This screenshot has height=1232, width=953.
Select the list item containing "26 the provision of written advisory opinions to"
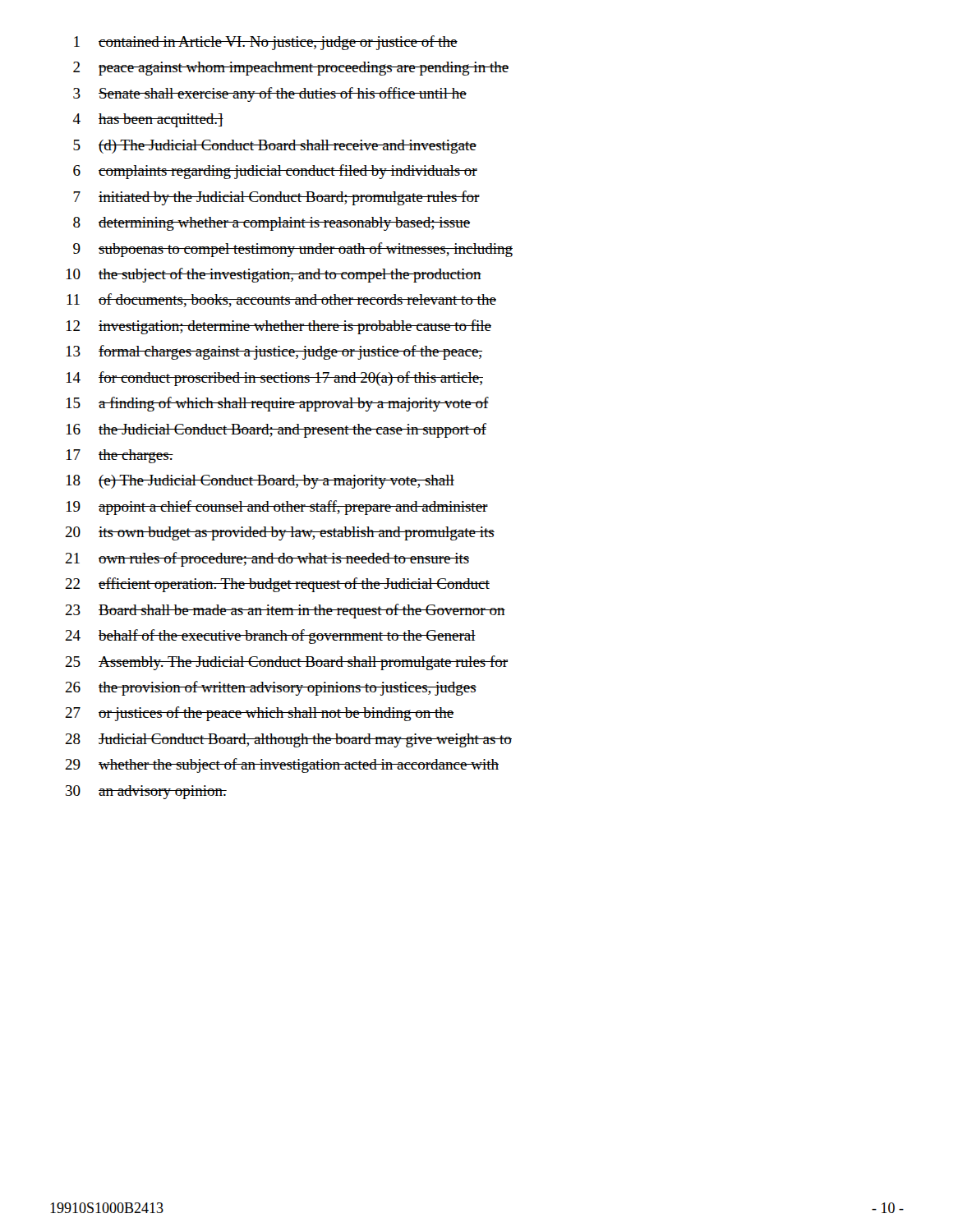[263, 687]
